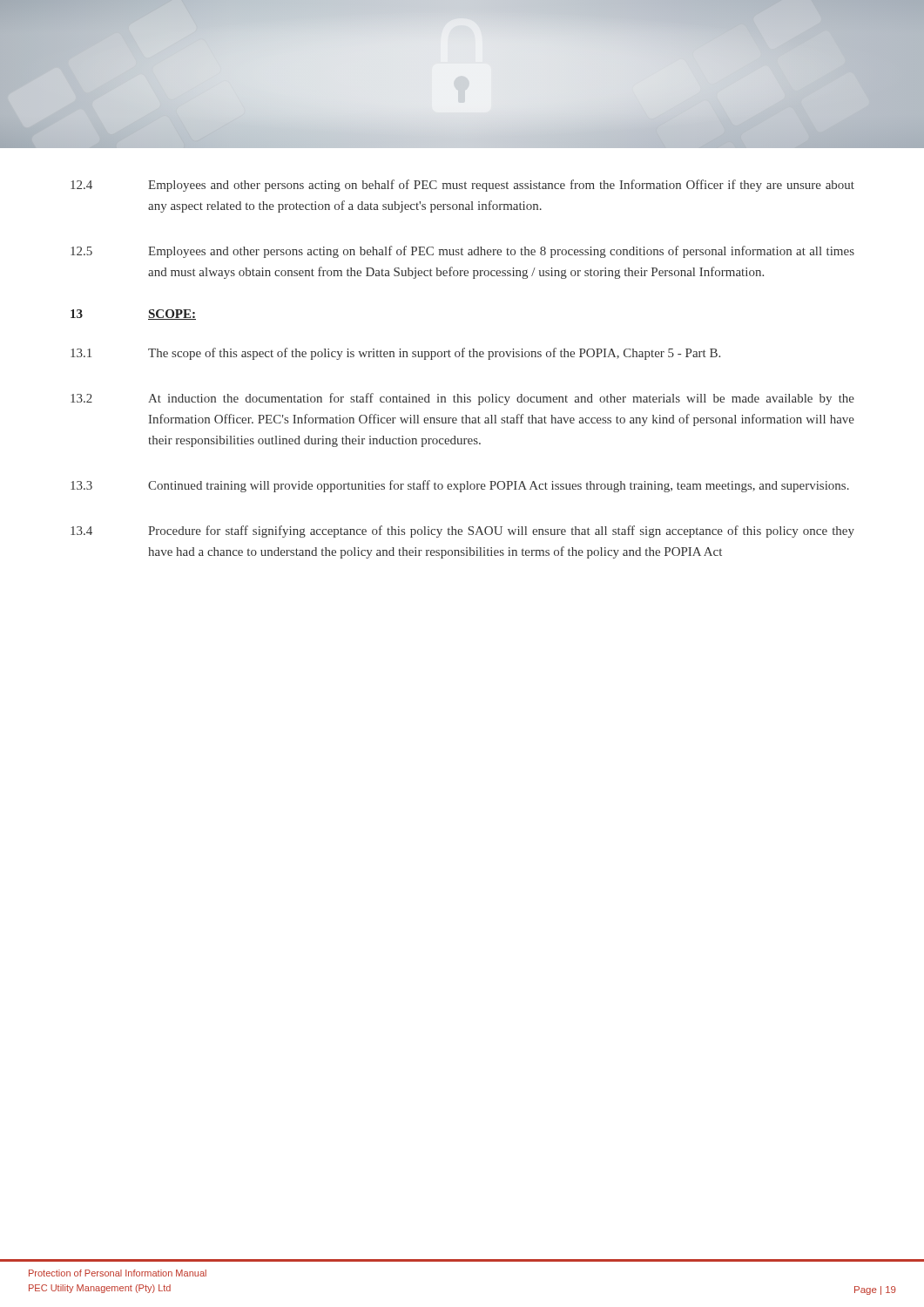Select the text block starting "13.3 Continued training will provide"
The image size is (924, 1307).
(x=462, y=485)
